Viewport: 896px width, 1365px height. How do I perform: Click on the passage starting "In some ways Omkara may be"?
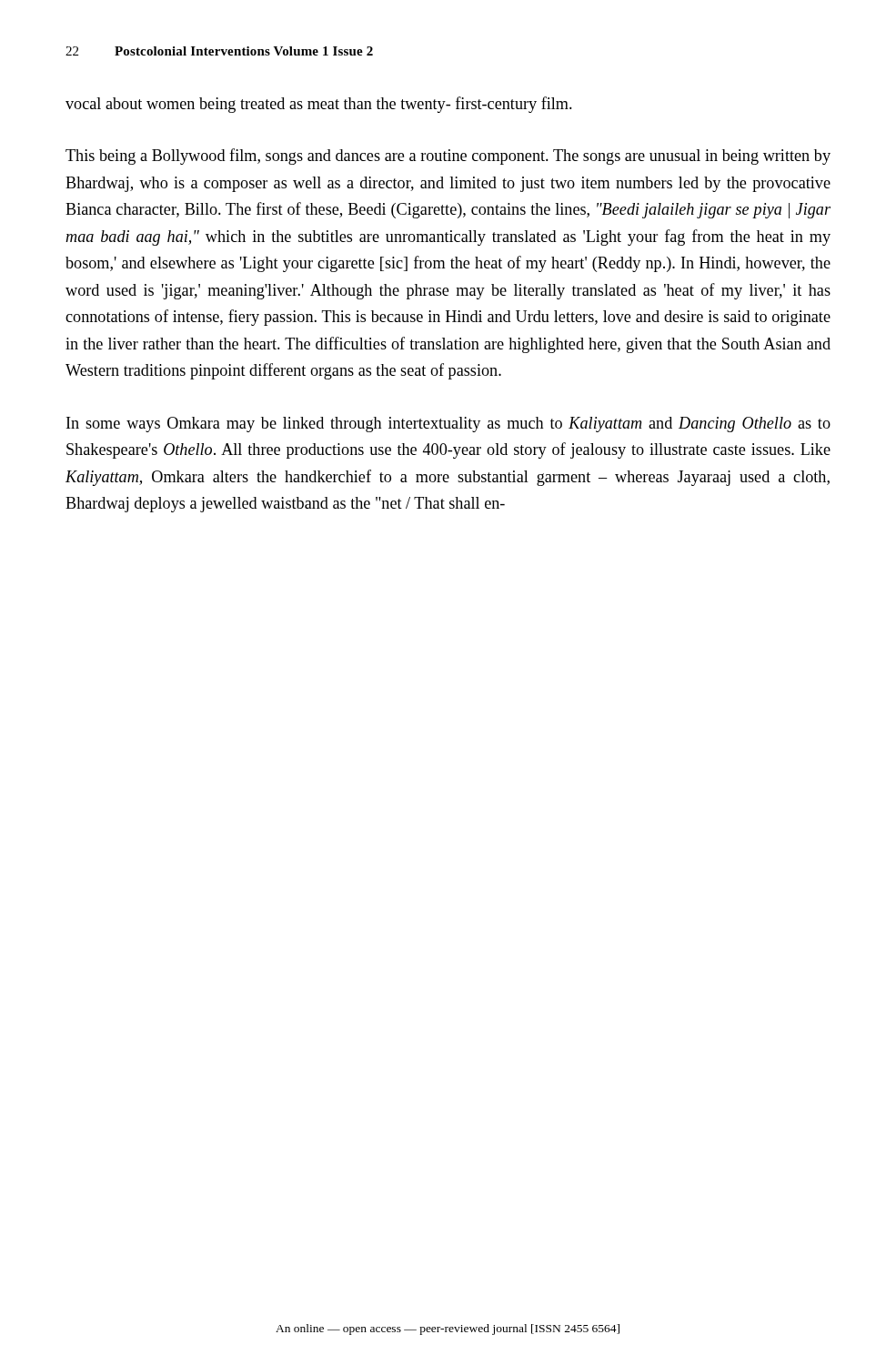click(x=448, y=463)
